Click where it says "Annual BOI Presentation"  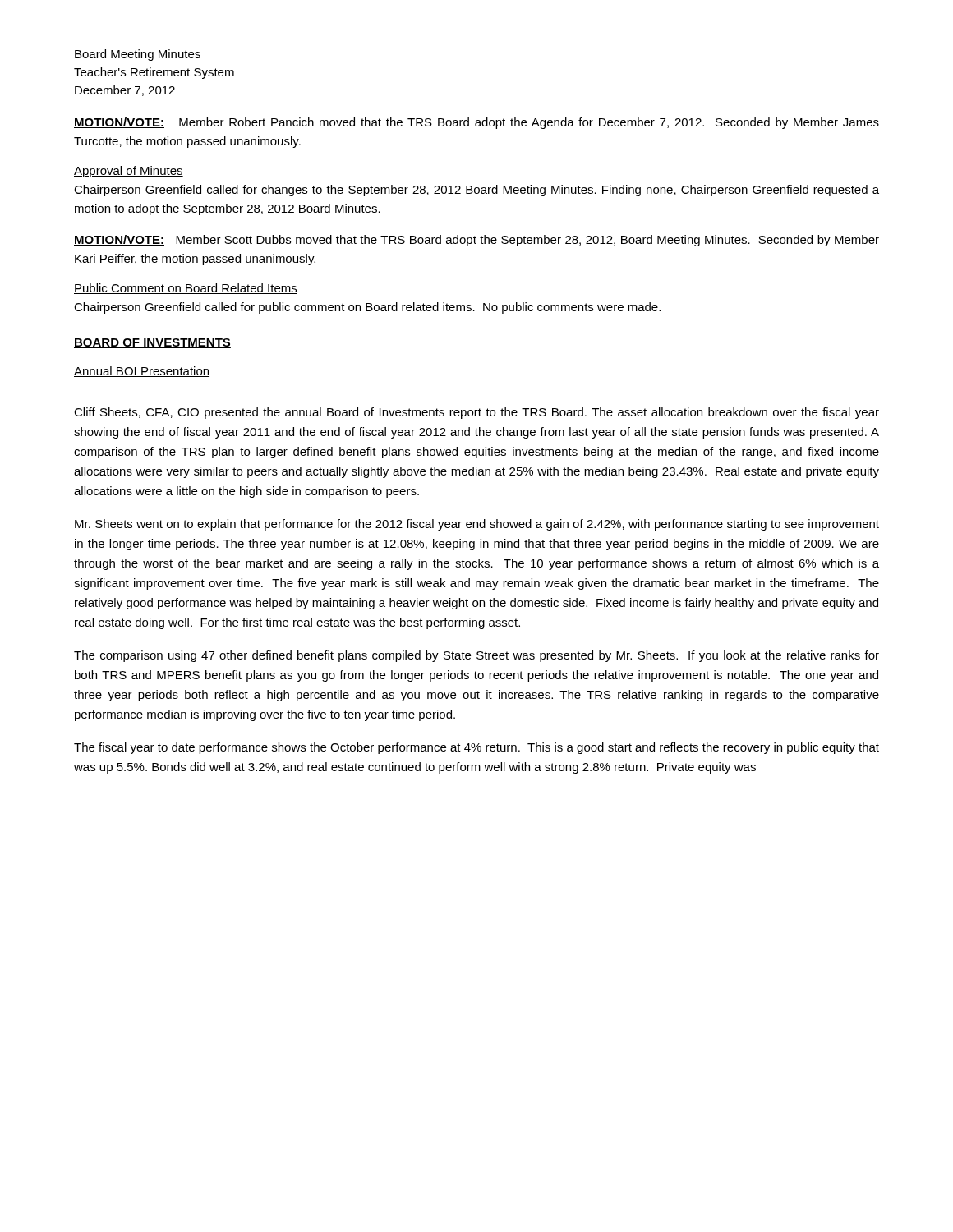pos(142,371)
